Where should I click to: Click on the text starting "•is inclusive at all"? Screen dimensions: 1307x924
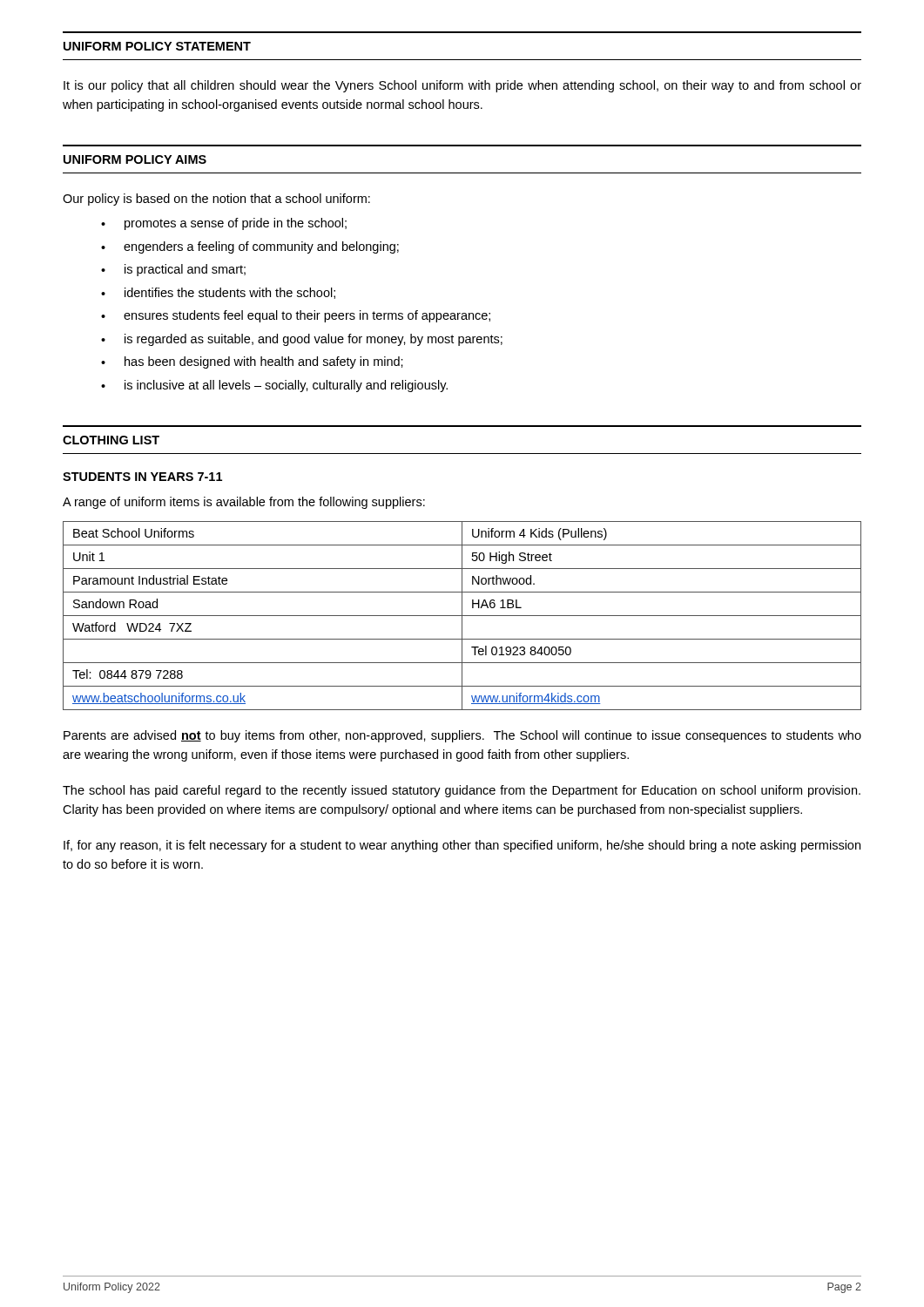pyautogui.click(x=275, y=385)
